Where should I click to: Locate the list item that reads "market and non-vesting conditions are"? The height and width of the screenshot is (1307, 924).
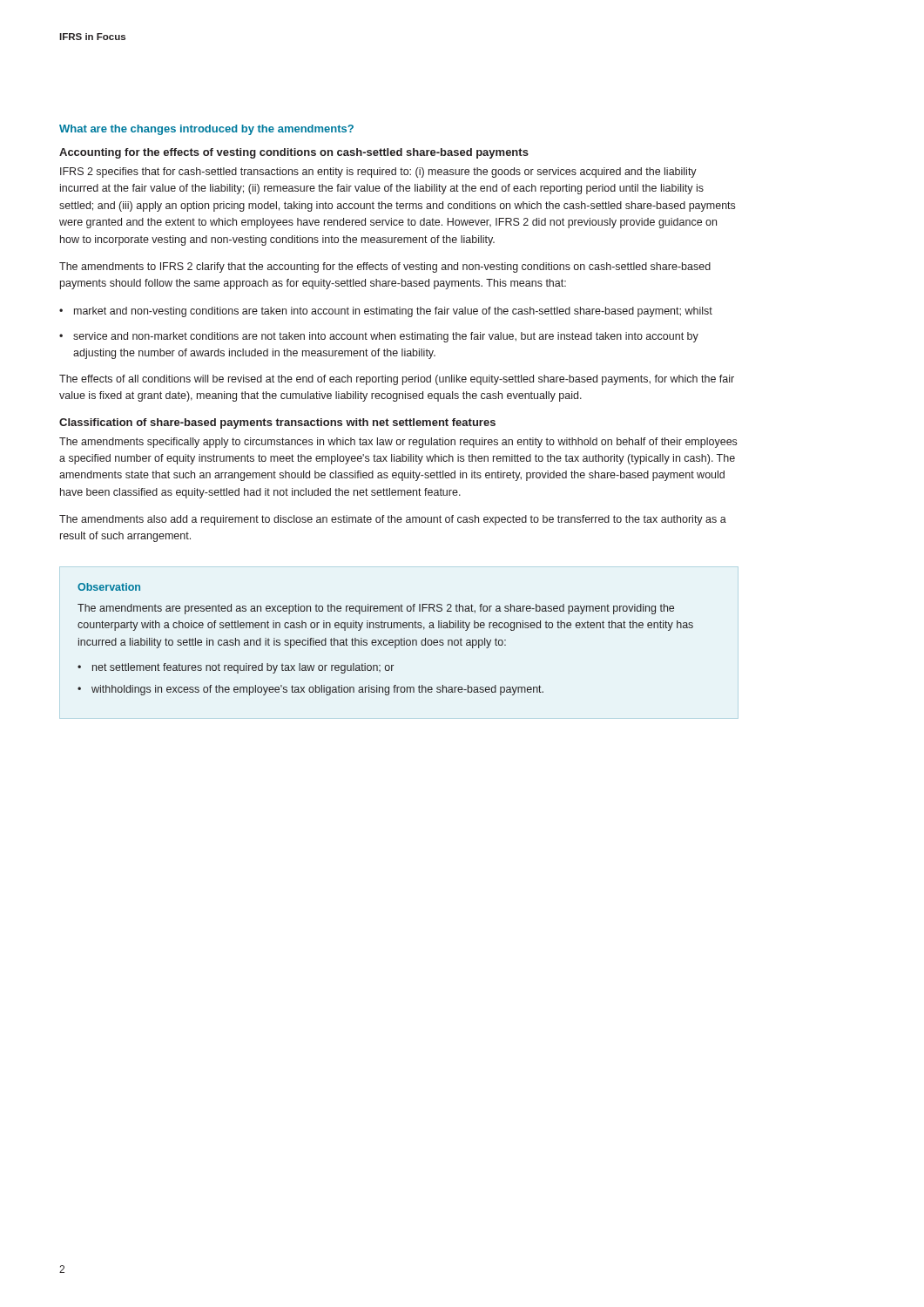point(393,311)
